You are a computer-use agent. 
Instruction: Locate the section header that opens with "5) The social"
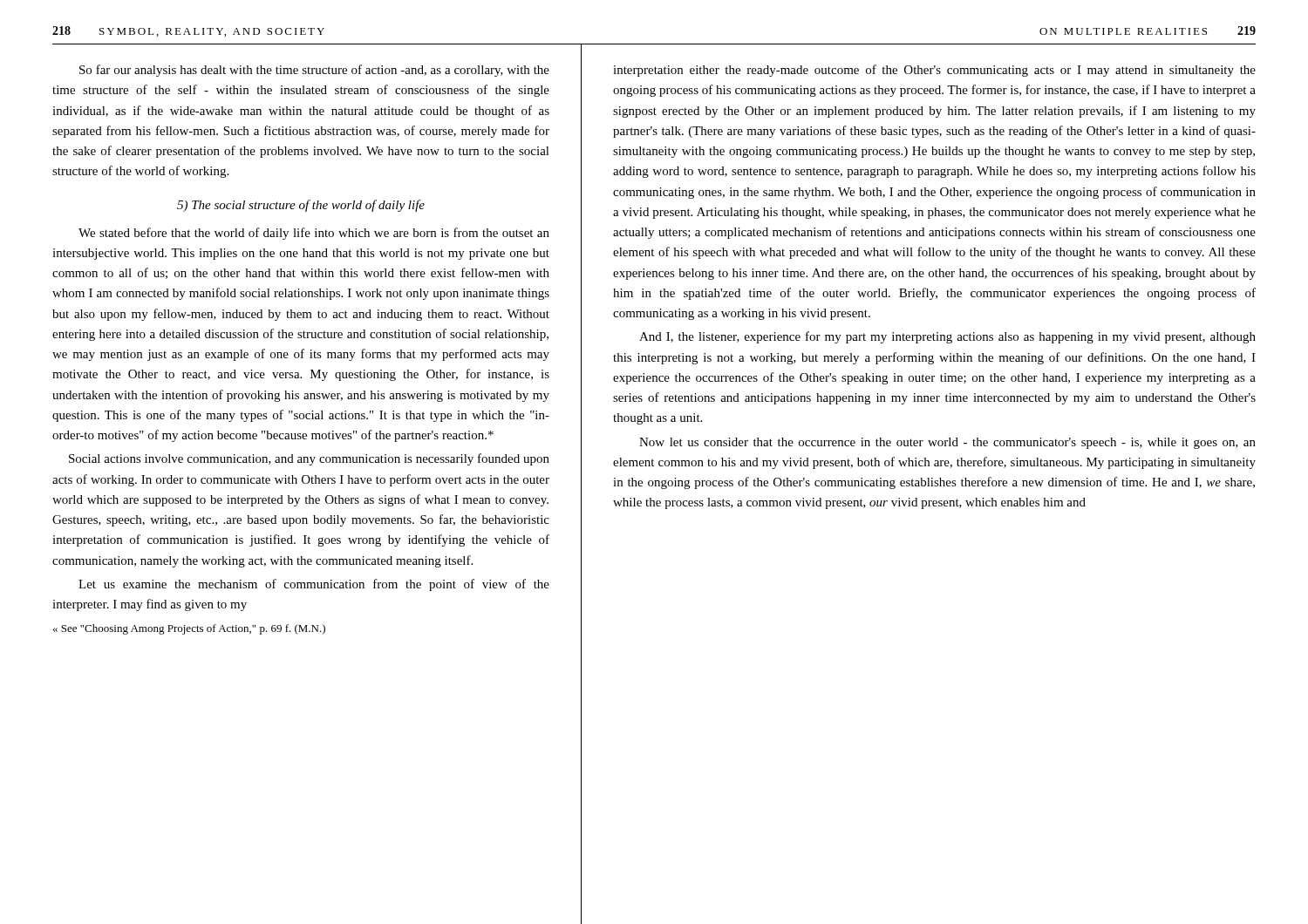301,204
